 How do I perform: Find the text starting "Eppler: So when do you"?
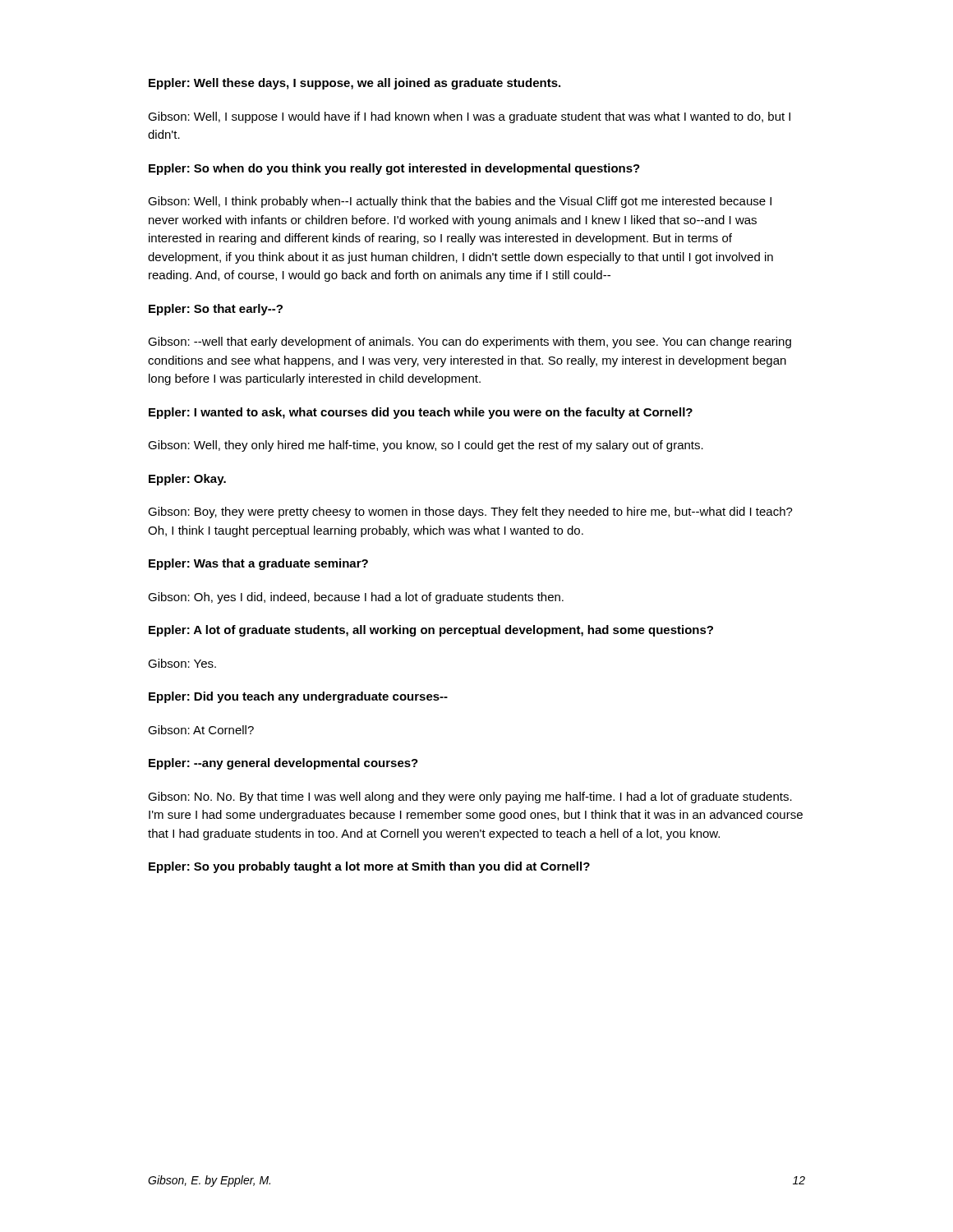click(x=394, y=168)
